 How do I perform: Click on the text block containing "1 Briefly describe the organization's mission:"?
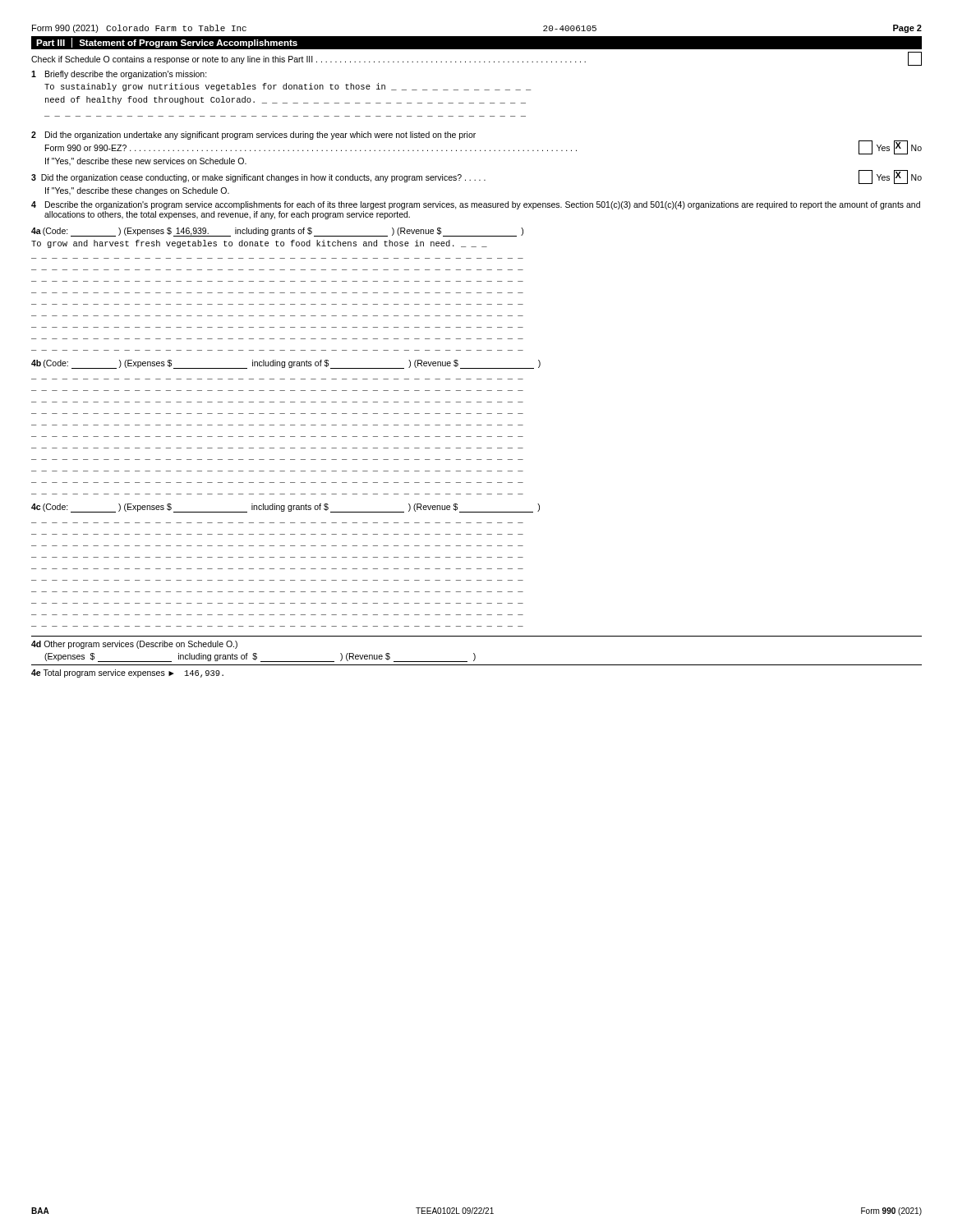(476, 94)
